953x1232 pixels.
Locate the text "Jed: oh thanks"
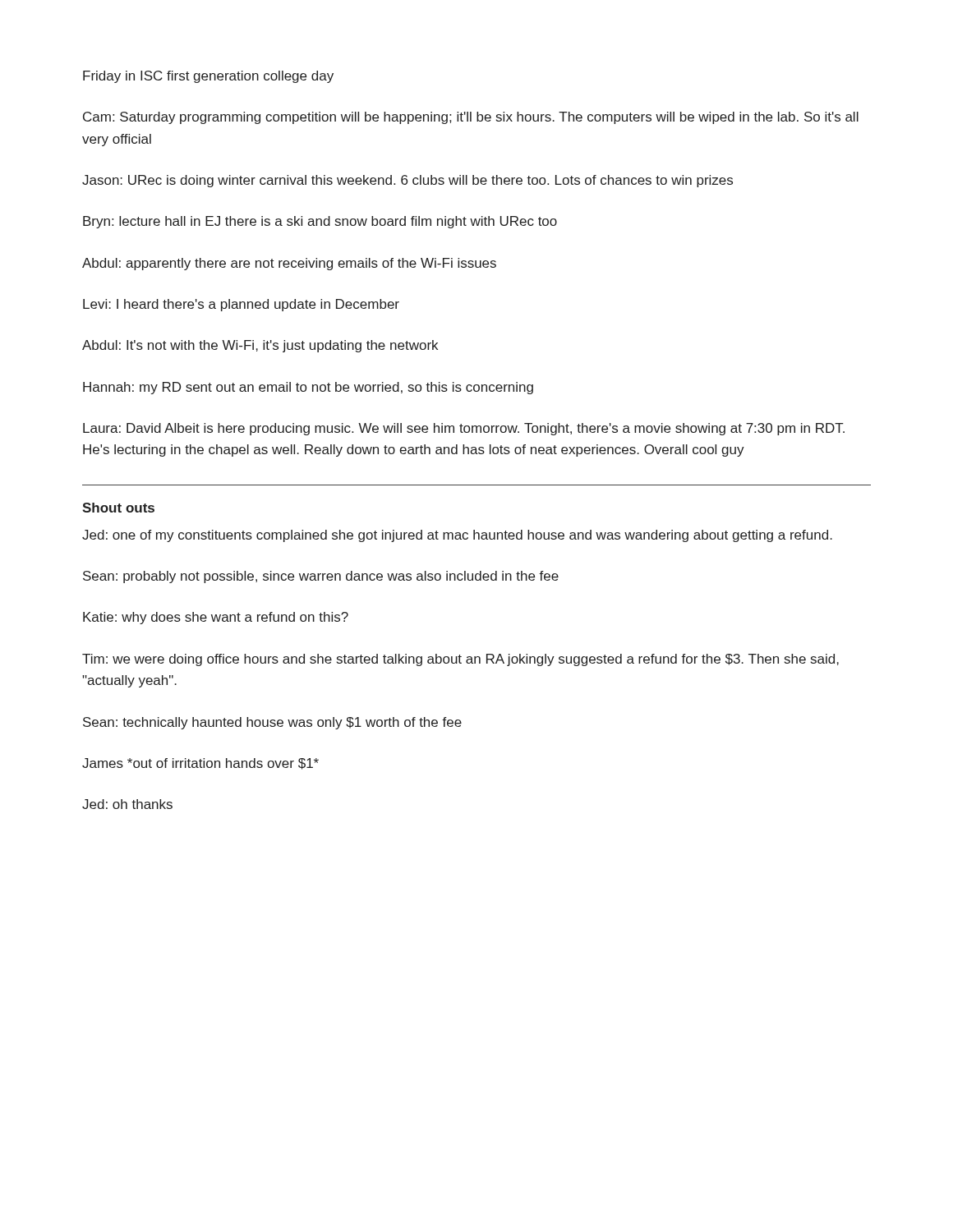point(128,805)
